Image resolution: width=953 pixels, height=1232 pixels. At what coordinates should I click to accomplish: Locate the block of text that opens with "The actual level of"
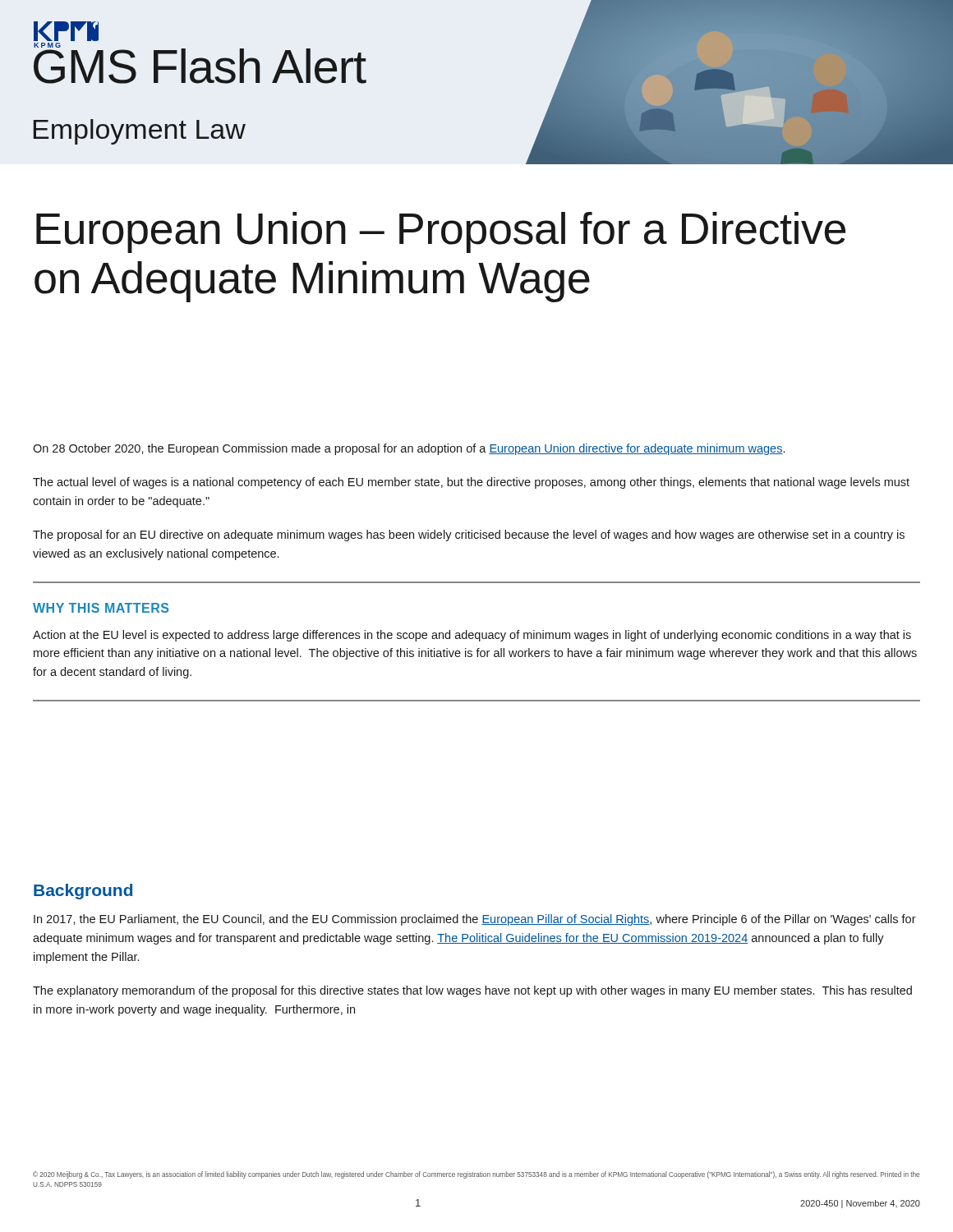point(471,491)
